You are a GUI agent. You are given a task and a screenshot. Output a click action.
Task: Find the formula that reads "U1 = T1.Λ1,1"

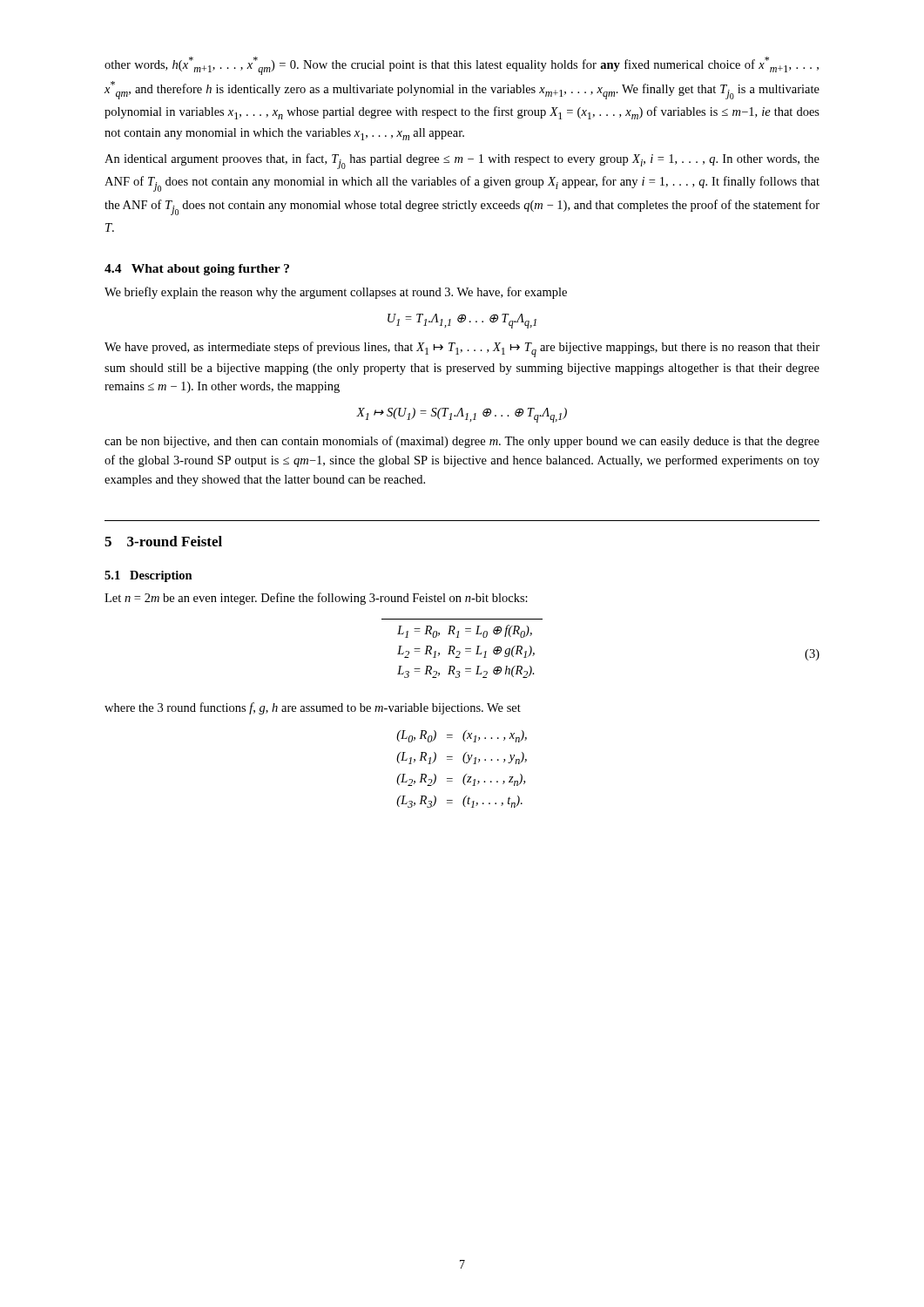click(462, 319)
